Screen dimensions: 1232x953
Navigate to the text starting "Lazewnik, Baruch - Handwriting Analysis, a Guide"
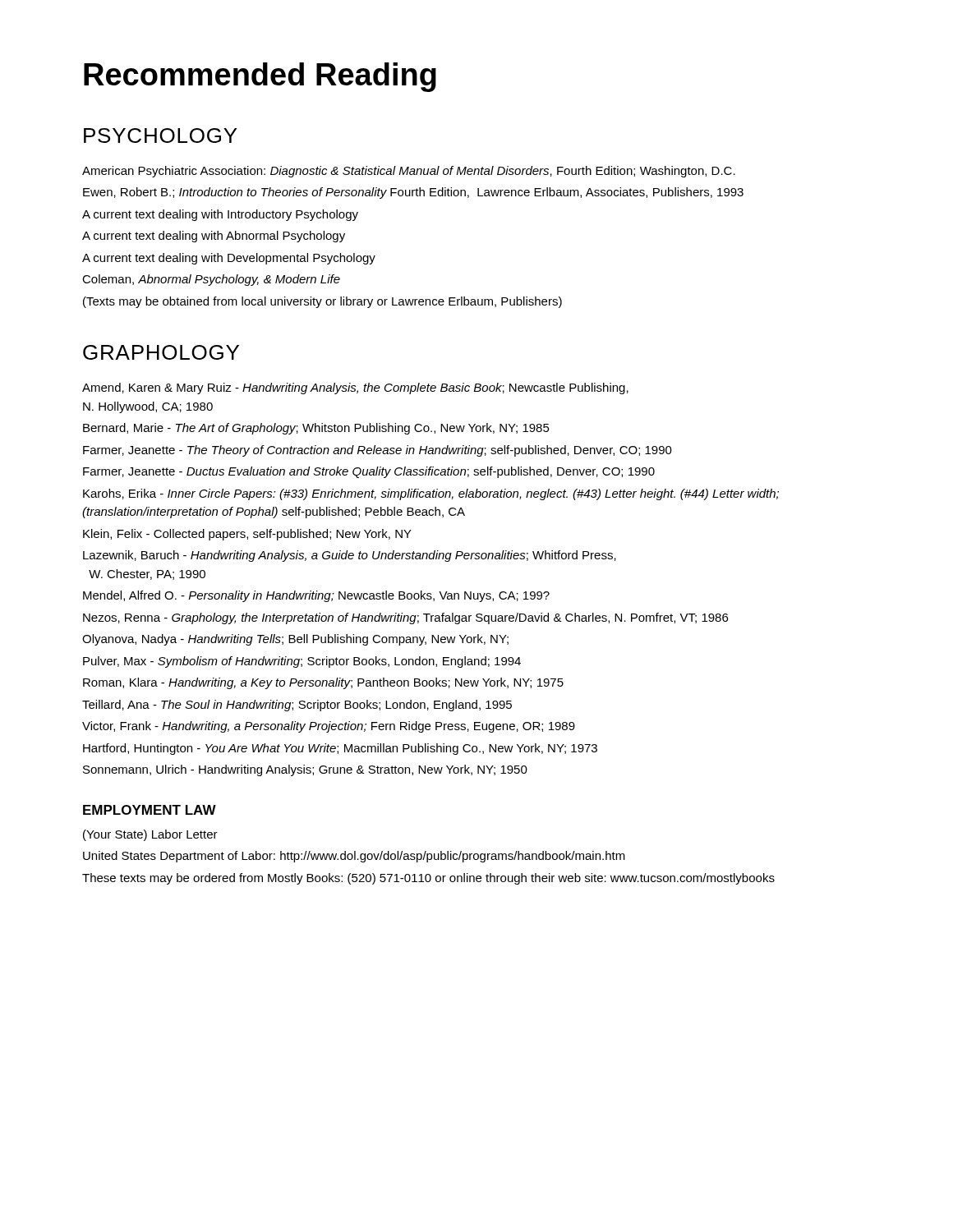pyautogui.click(x=349, y=564)
